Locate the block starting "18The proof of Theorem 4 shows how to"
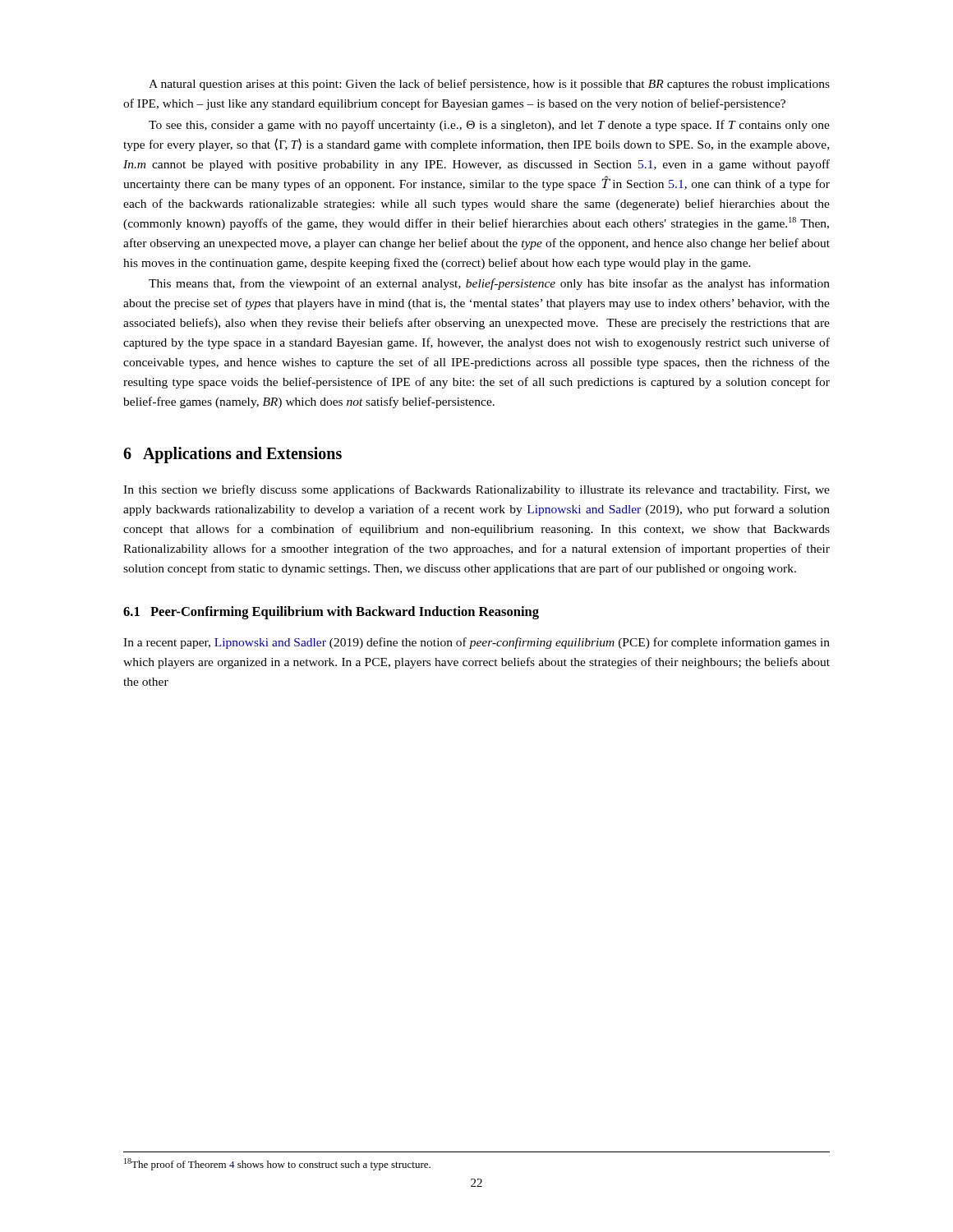The width and height of the screenshot is (953, 1232). (x=277, y=1164)
